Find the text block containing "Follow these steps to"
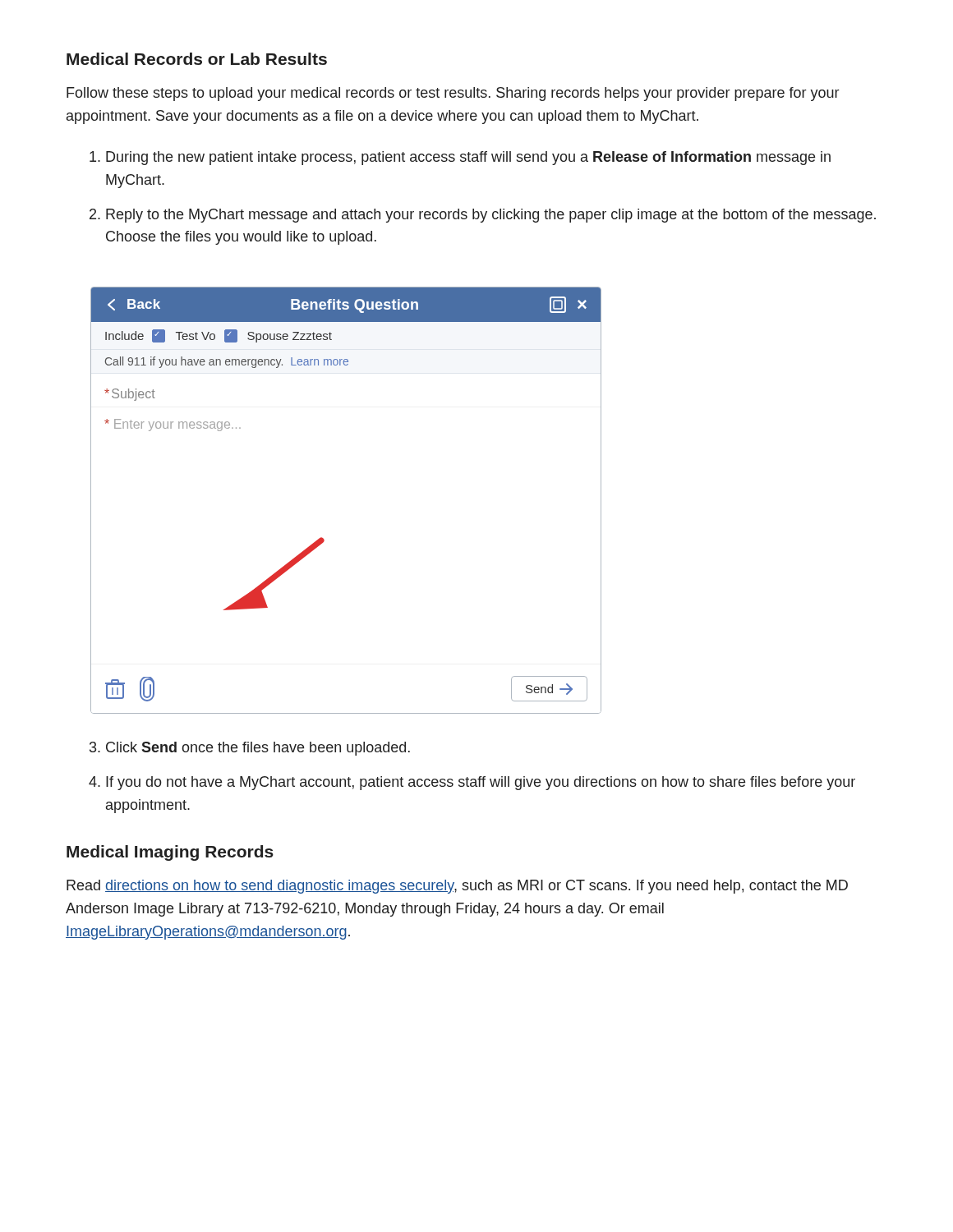This screenshot has height=1232, width=953. pyautogui.click(x=452, y=104)
